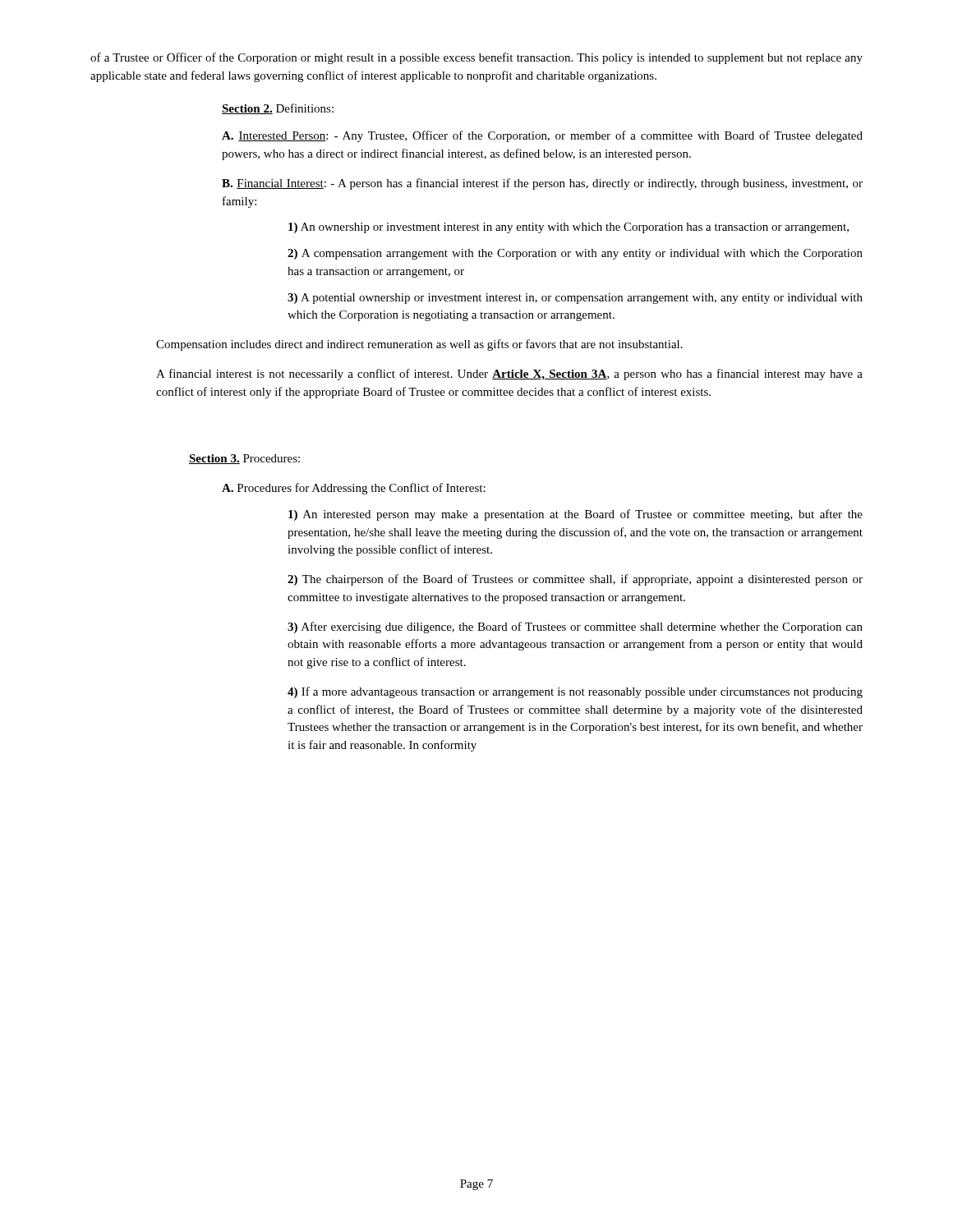Point to the block beginning "3) After exercising due diligence,"
Image resolution: width=953 pixels, height=1232 pixels.
click(575, 644)
